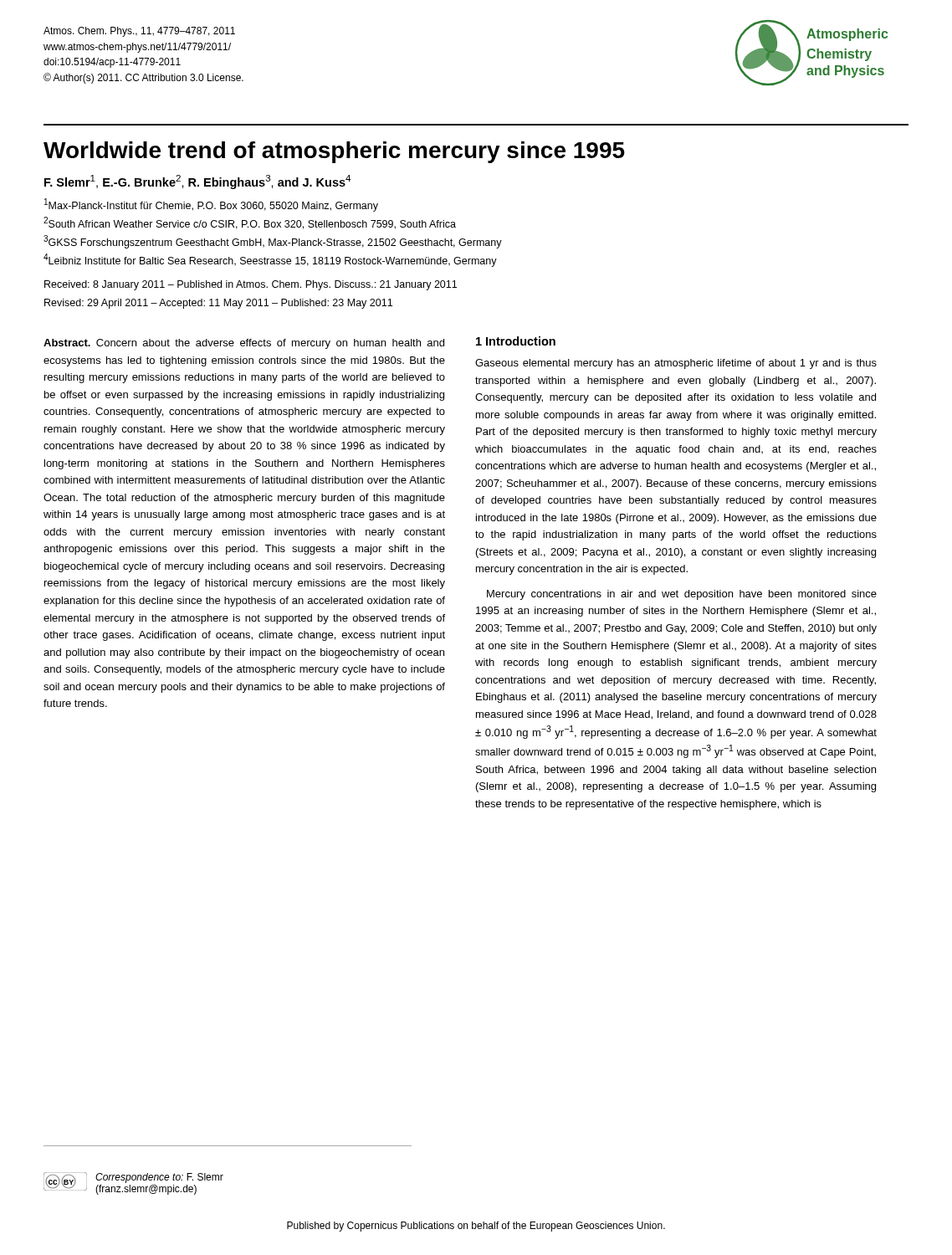The image size is (952, 1255).
Task: Select the logo
Action: click(821, 53)
